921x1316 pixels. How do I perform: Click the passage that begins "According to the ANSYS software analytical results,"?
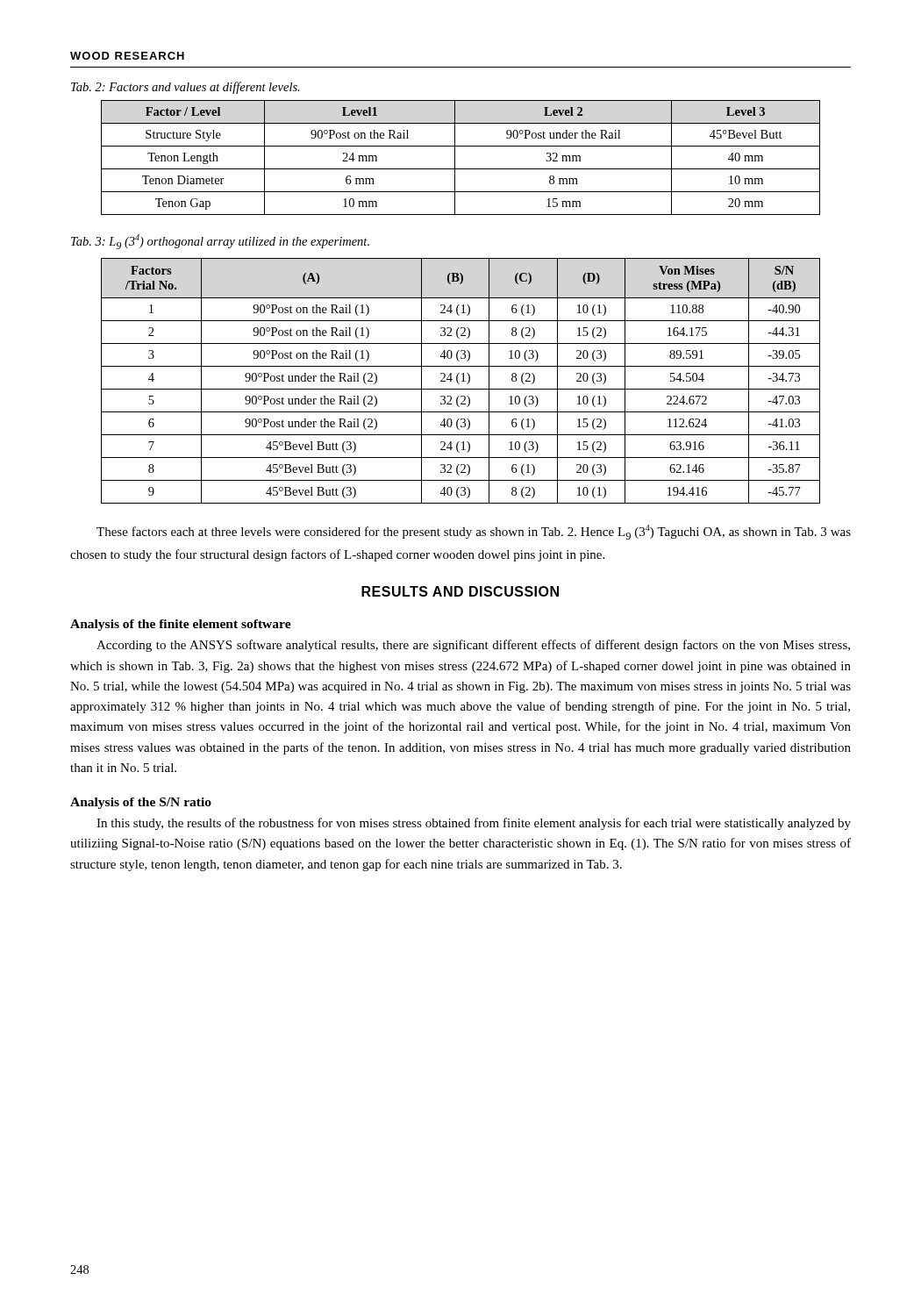[460, 706]
